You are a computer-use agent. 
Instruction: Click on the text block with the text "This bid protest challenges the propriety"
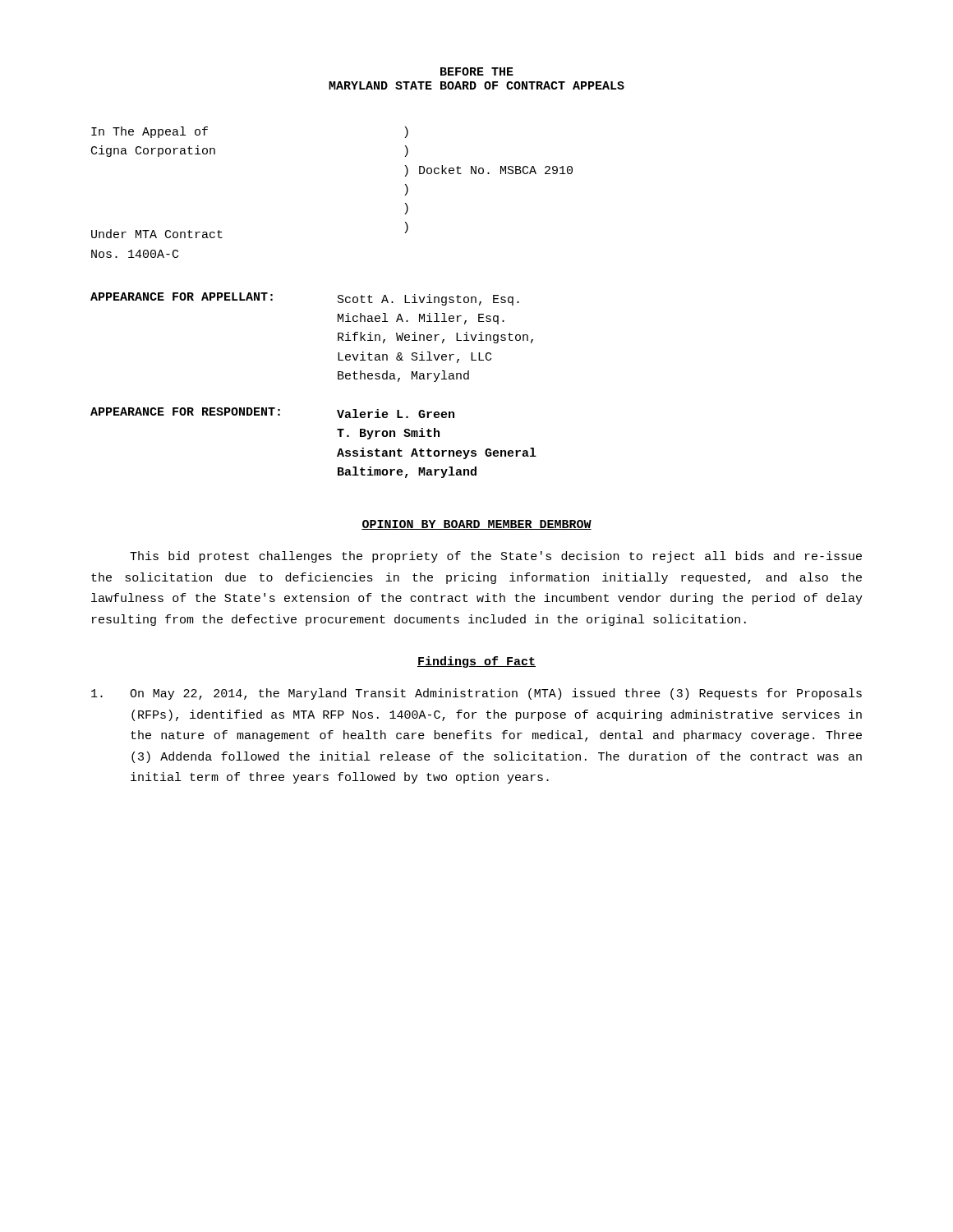coord(476,589)
